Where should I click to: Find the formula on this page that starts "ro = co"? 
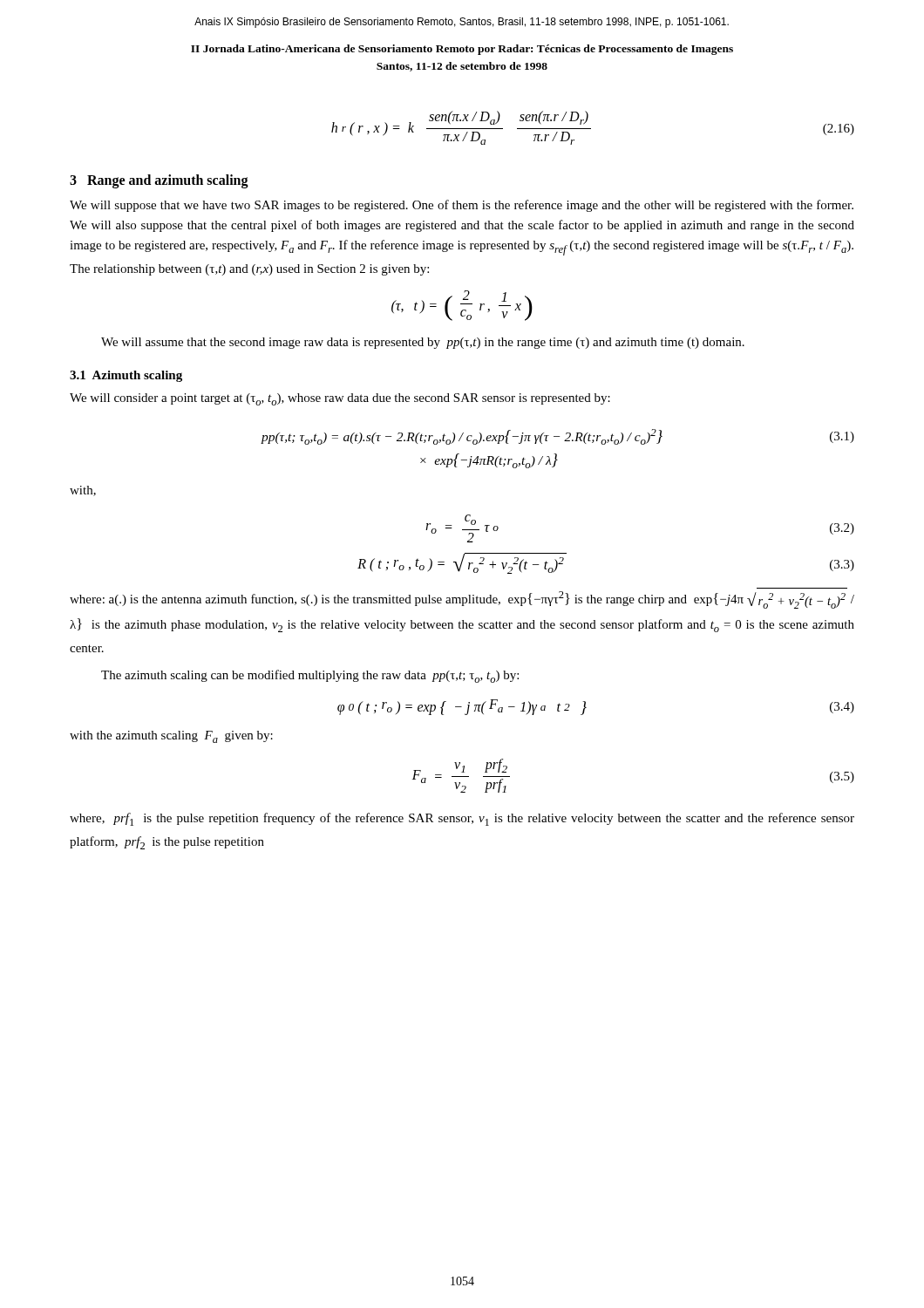pos(470,530)
